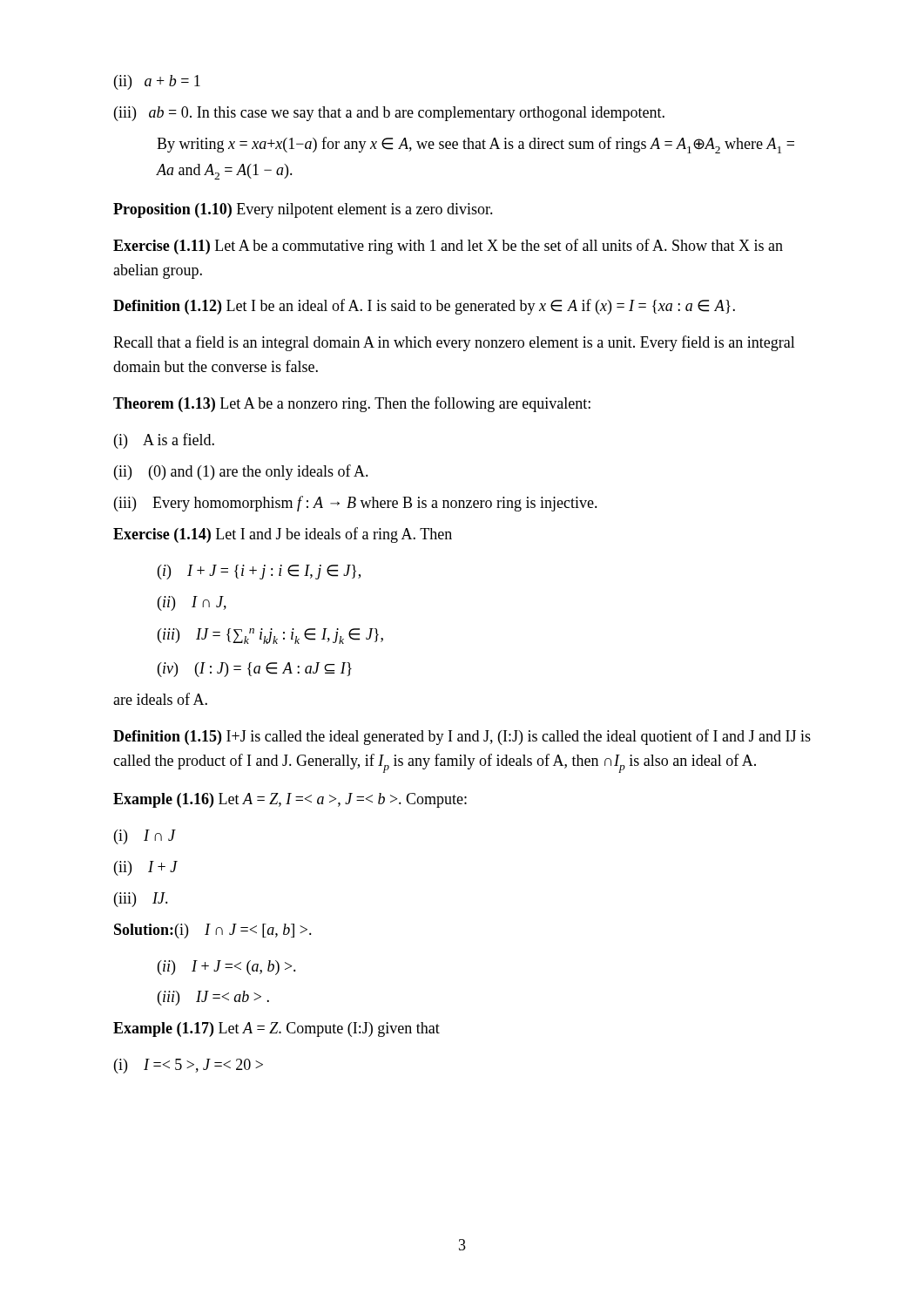Find "(ii) I ∩ J," on this page
The image size is (924, 1307).
(192, 602)
